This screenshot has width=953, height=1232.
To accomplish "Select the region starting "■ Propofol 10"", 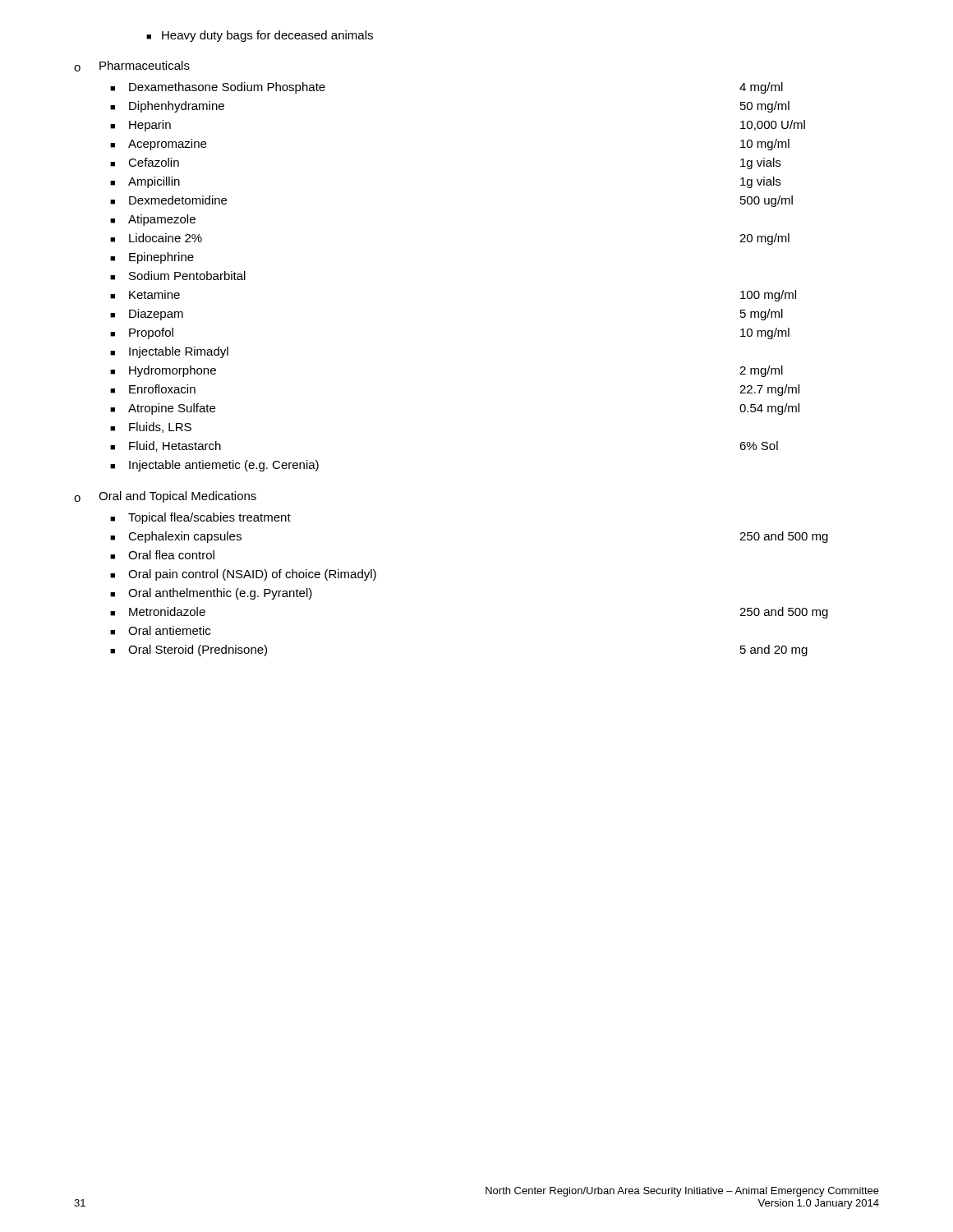I will click(149, 333).
